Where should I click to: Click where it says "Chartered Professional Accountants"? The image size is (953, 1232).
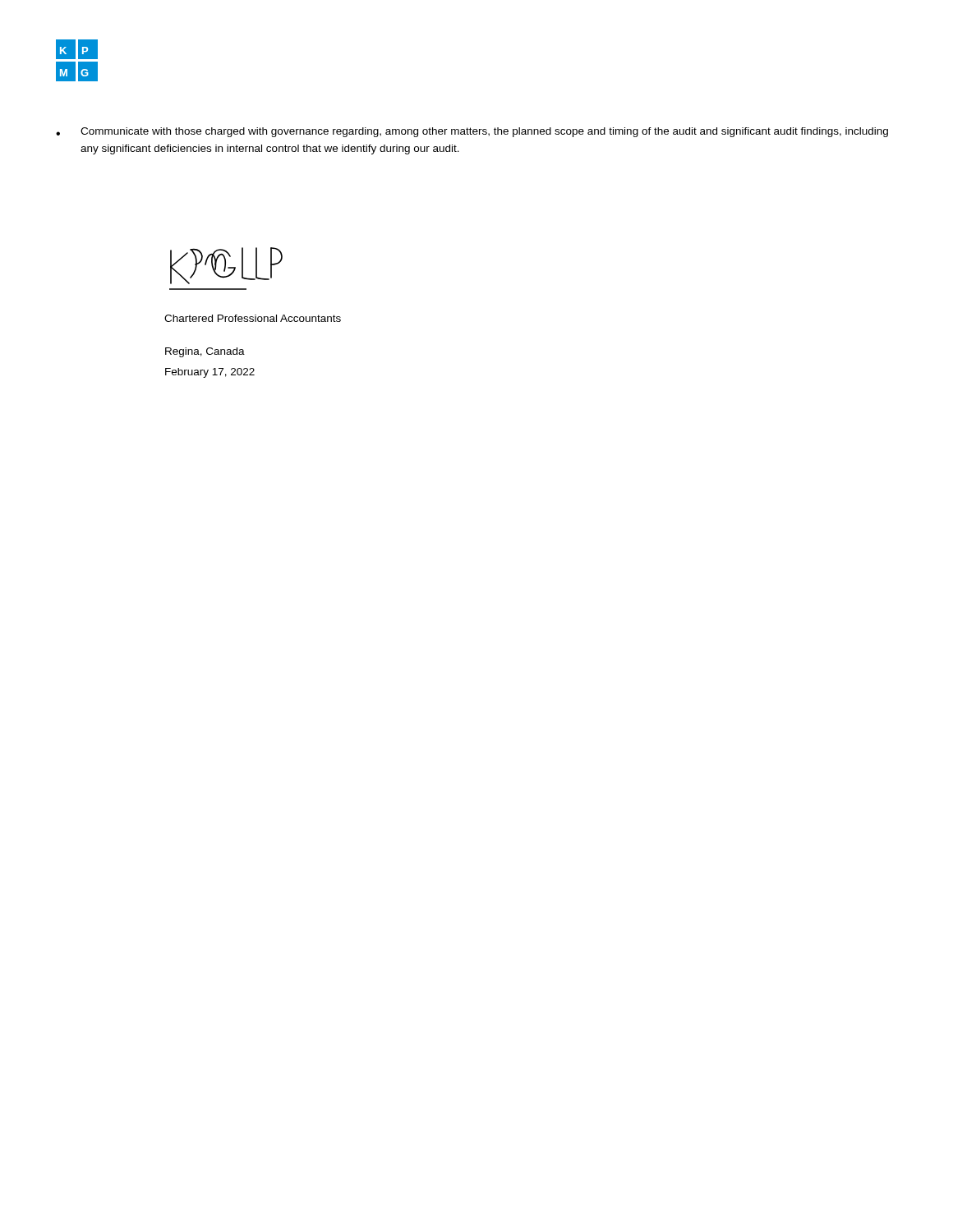[x=253, y=318]
